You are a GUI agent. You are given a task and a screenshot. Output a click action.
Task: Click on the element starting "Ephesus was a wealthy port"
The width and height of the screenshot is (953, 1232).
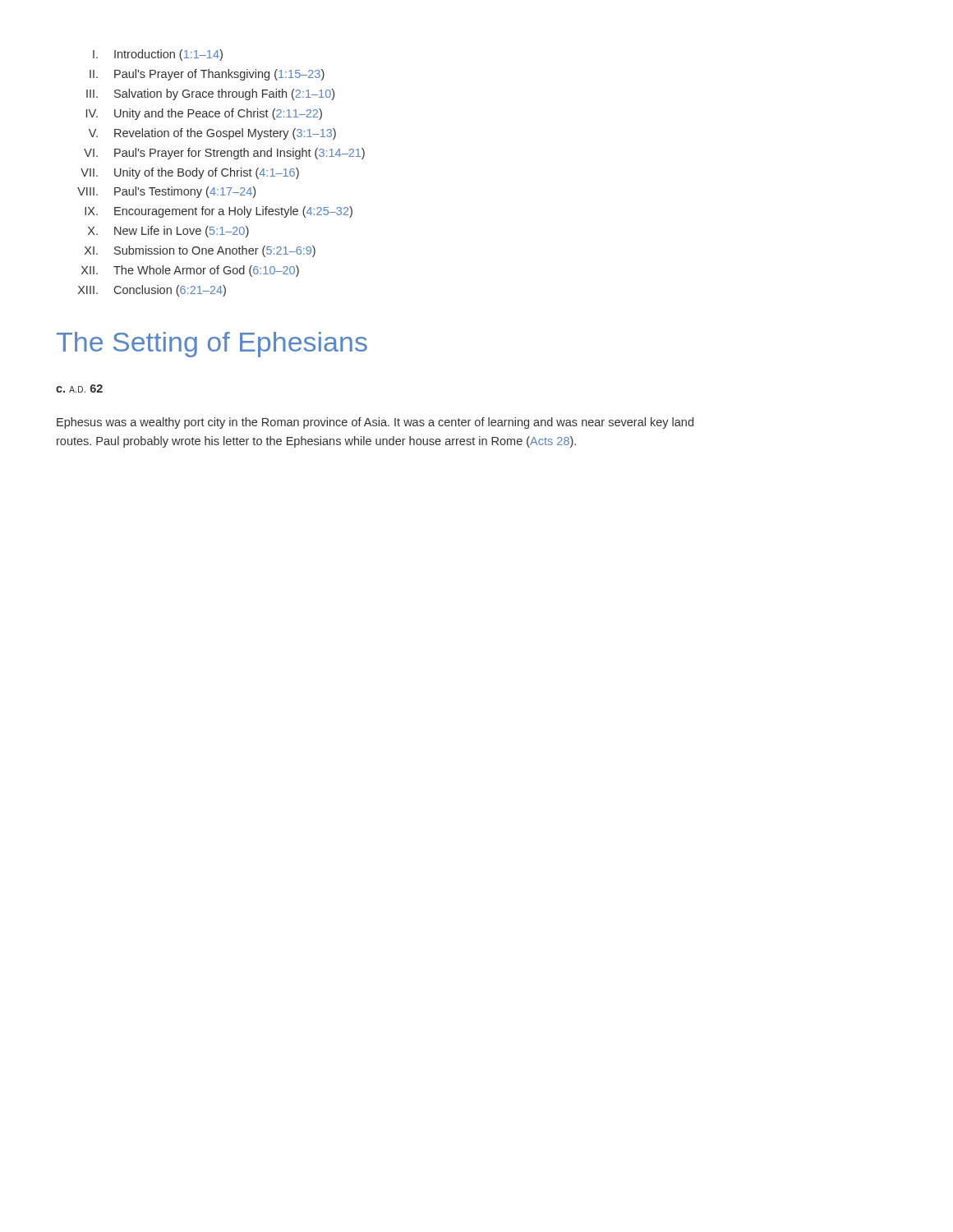coord(393,432)
